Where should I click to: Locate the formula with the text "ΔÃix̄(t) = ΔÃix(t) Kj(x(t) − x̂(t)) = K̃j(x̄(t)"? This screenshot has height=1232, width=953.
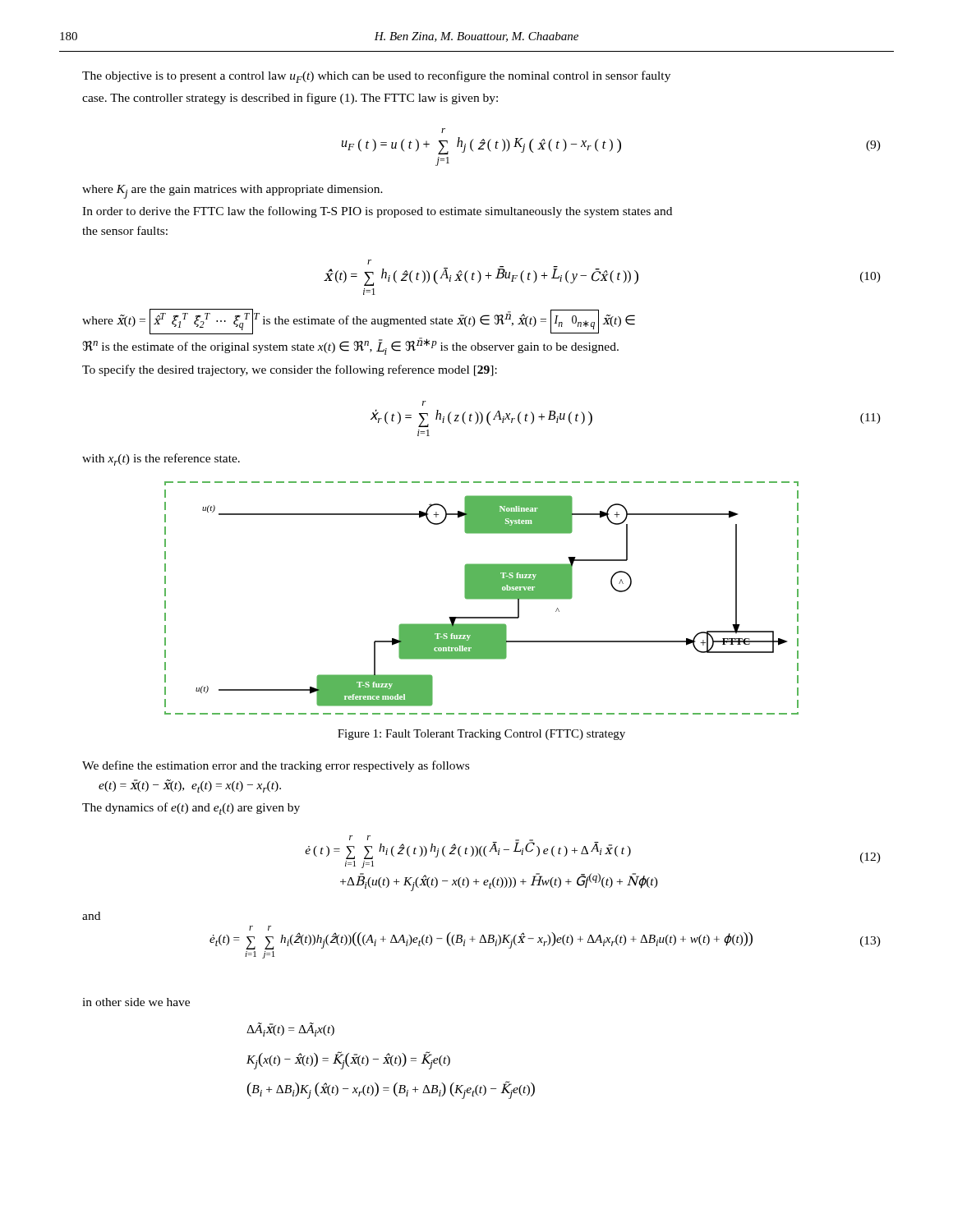click(290, 1030)
